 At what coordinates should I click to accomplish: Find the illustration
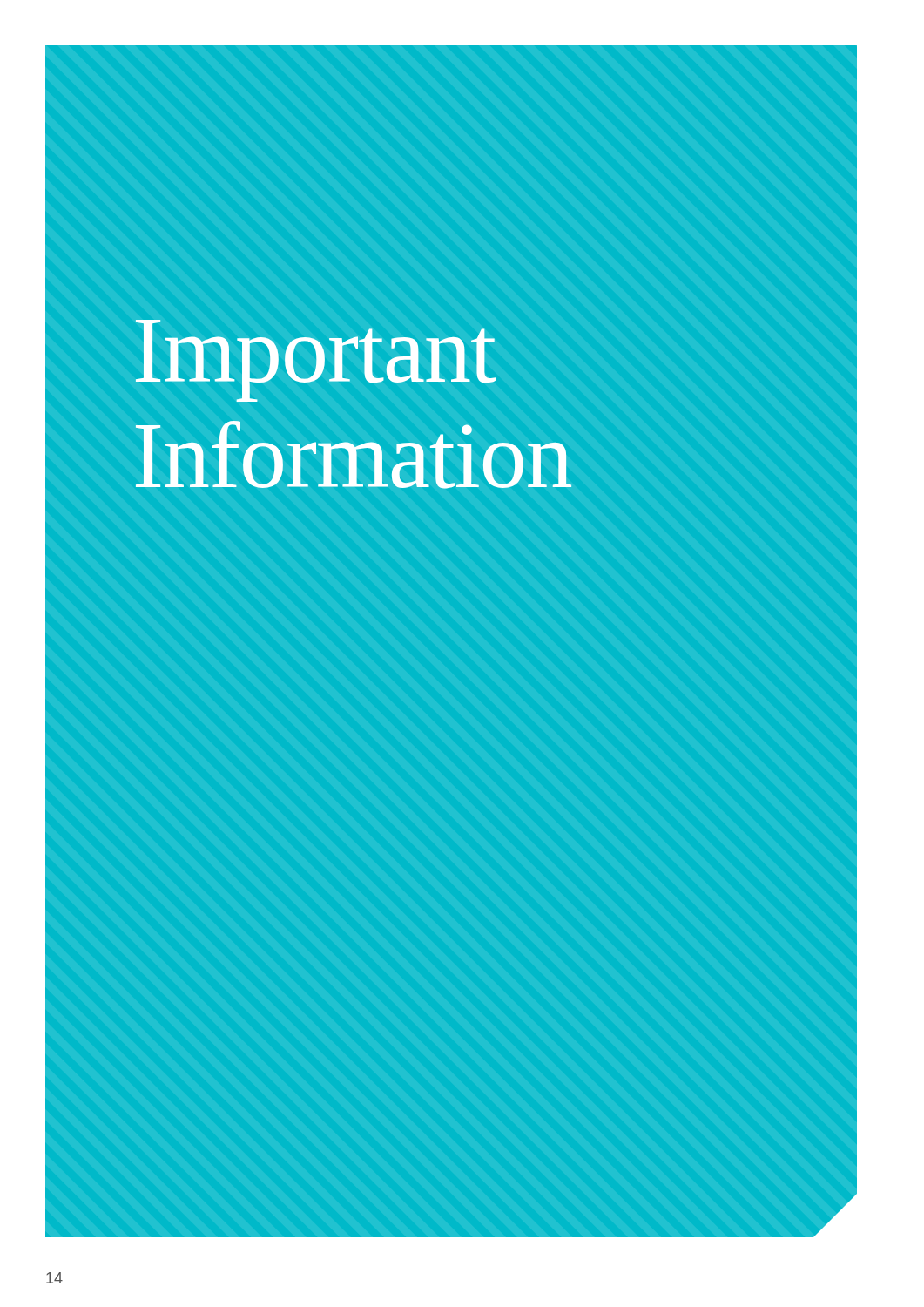coord(451,641)
